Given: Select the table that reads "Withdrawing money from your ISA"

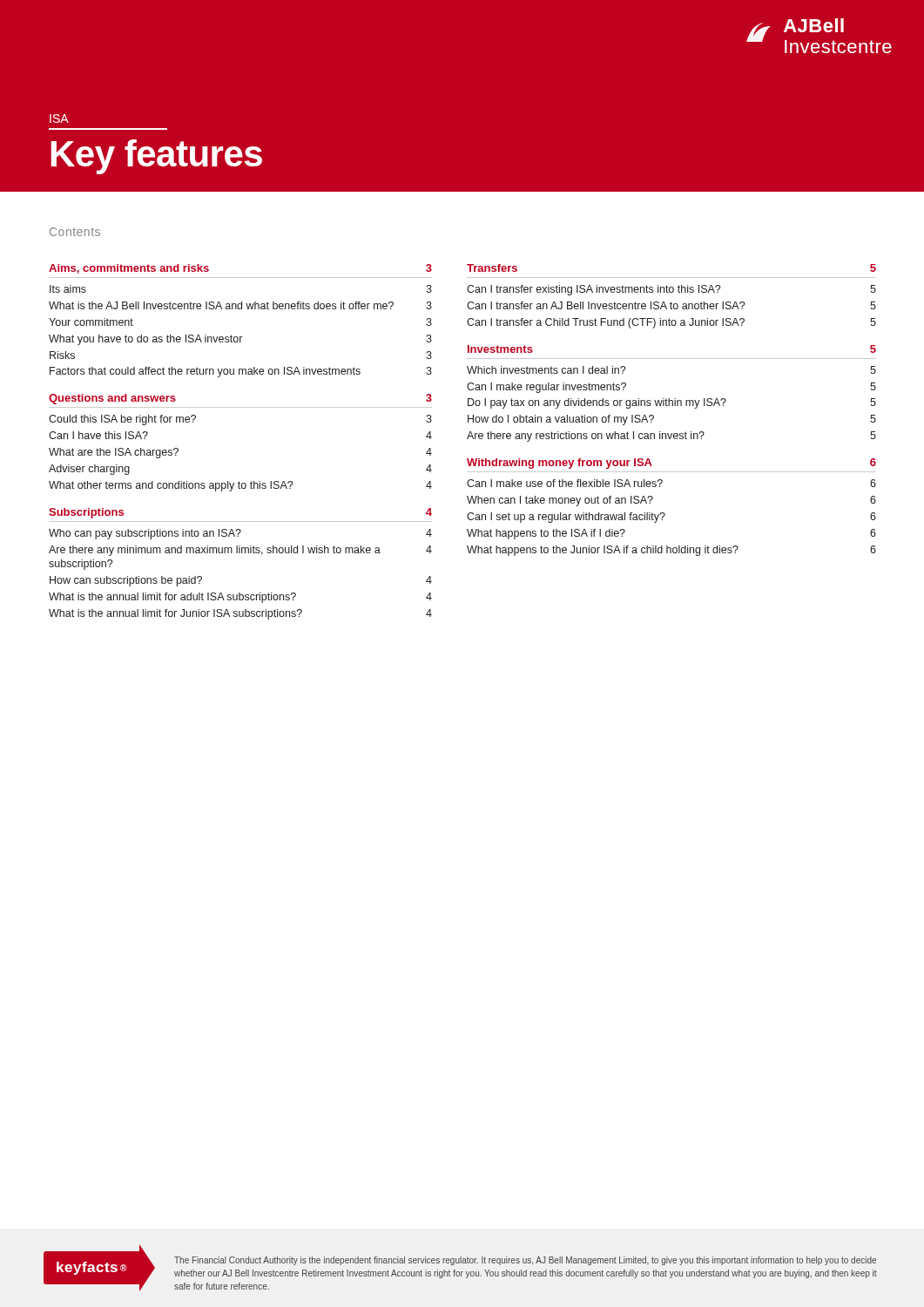Looking at the screenshot, I should (671, 506).
